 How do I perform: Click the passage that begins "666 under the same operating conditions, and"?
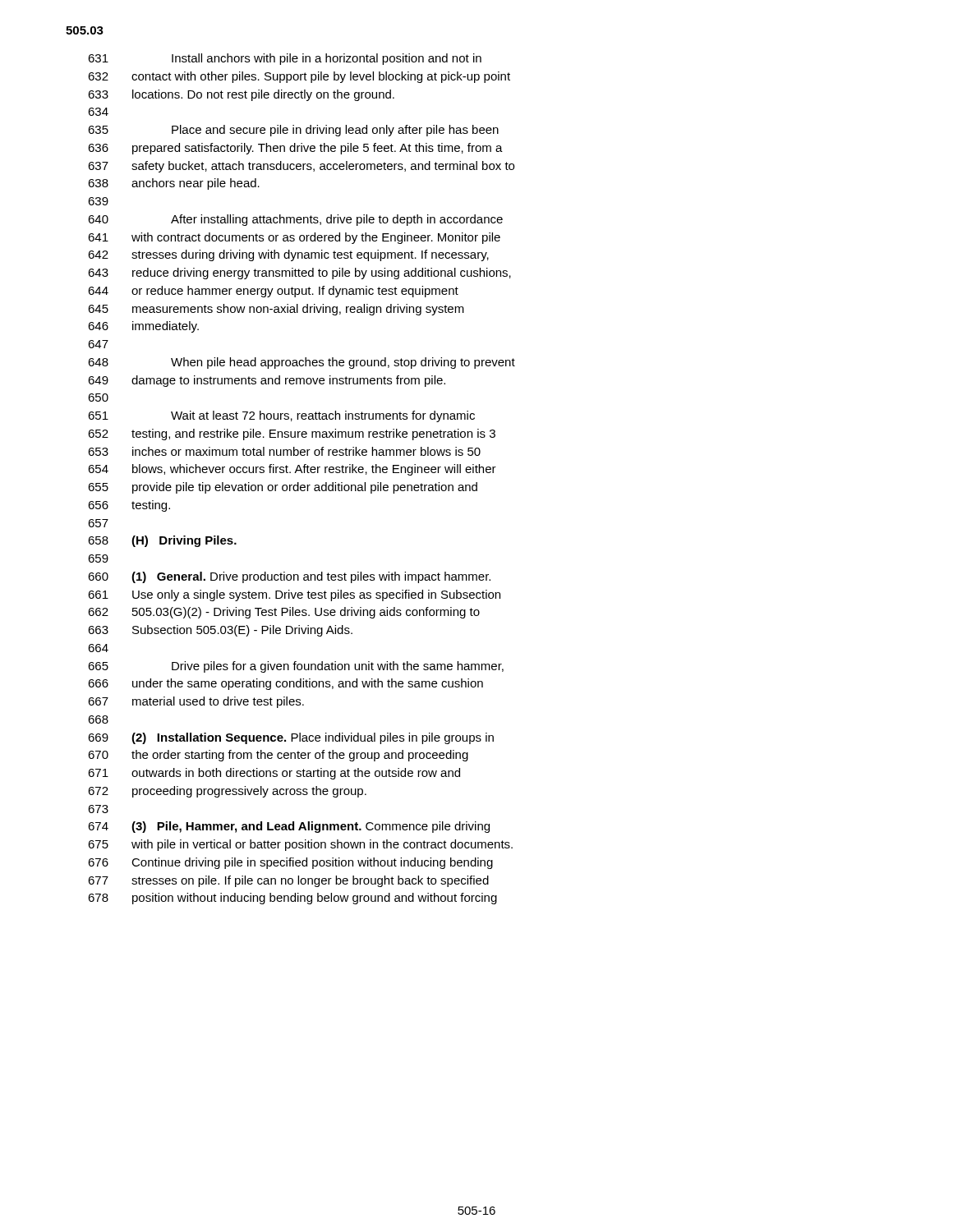(476, 683)
